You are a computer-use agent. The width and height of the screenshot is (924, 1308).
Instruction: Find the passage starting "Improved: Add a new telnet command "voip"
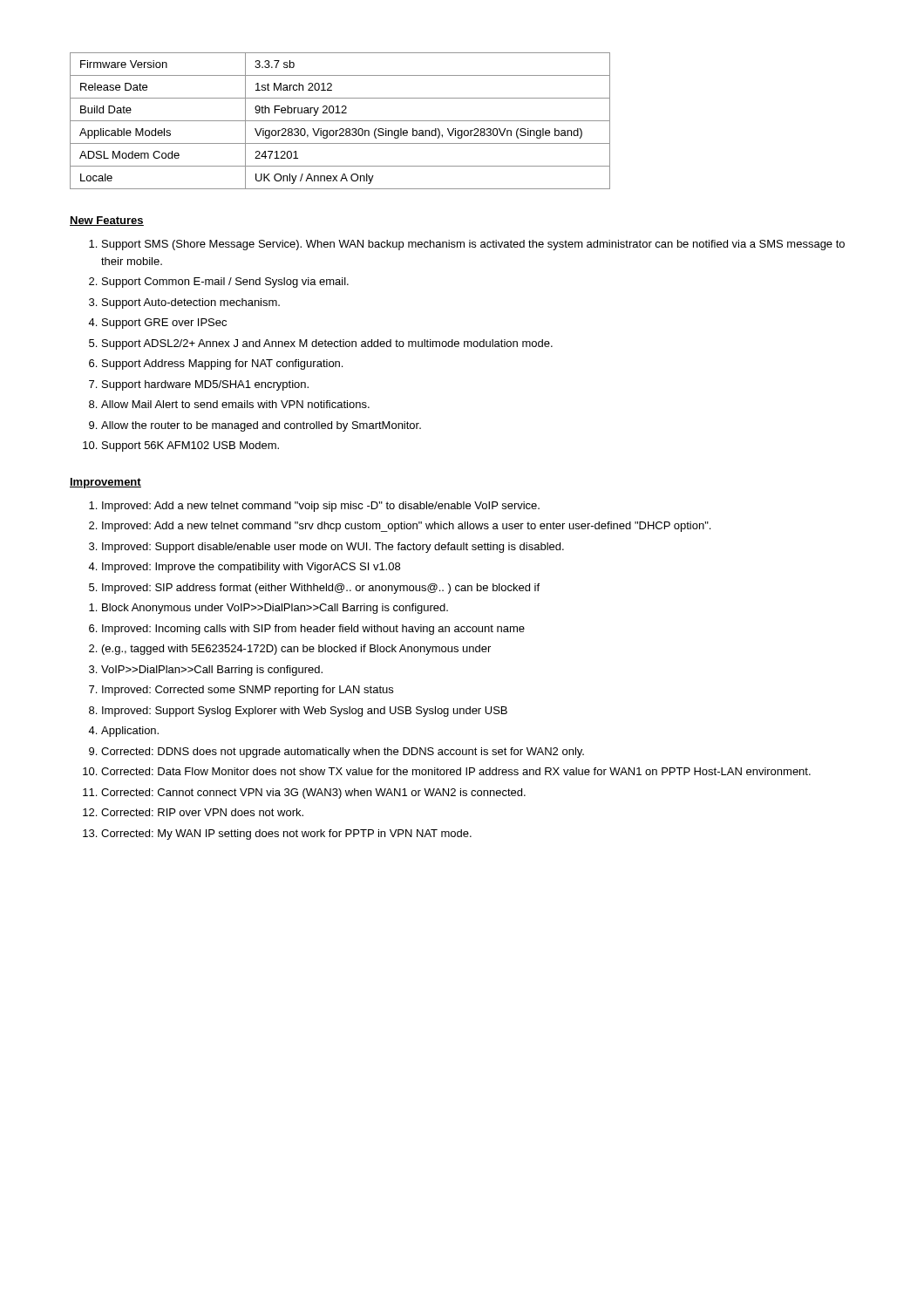coord(478,505)
